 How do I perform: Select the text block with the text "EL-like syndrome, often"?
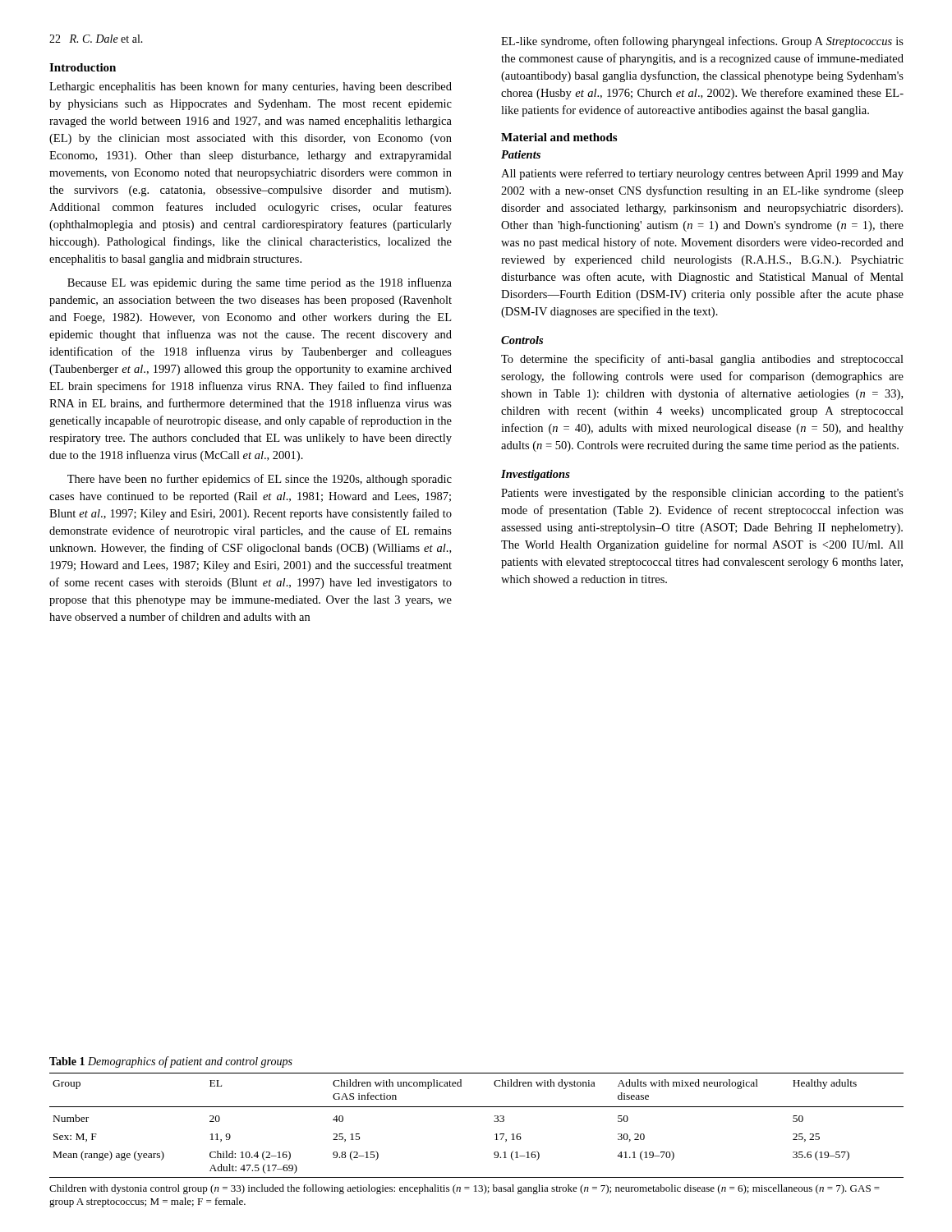(702, 76)
